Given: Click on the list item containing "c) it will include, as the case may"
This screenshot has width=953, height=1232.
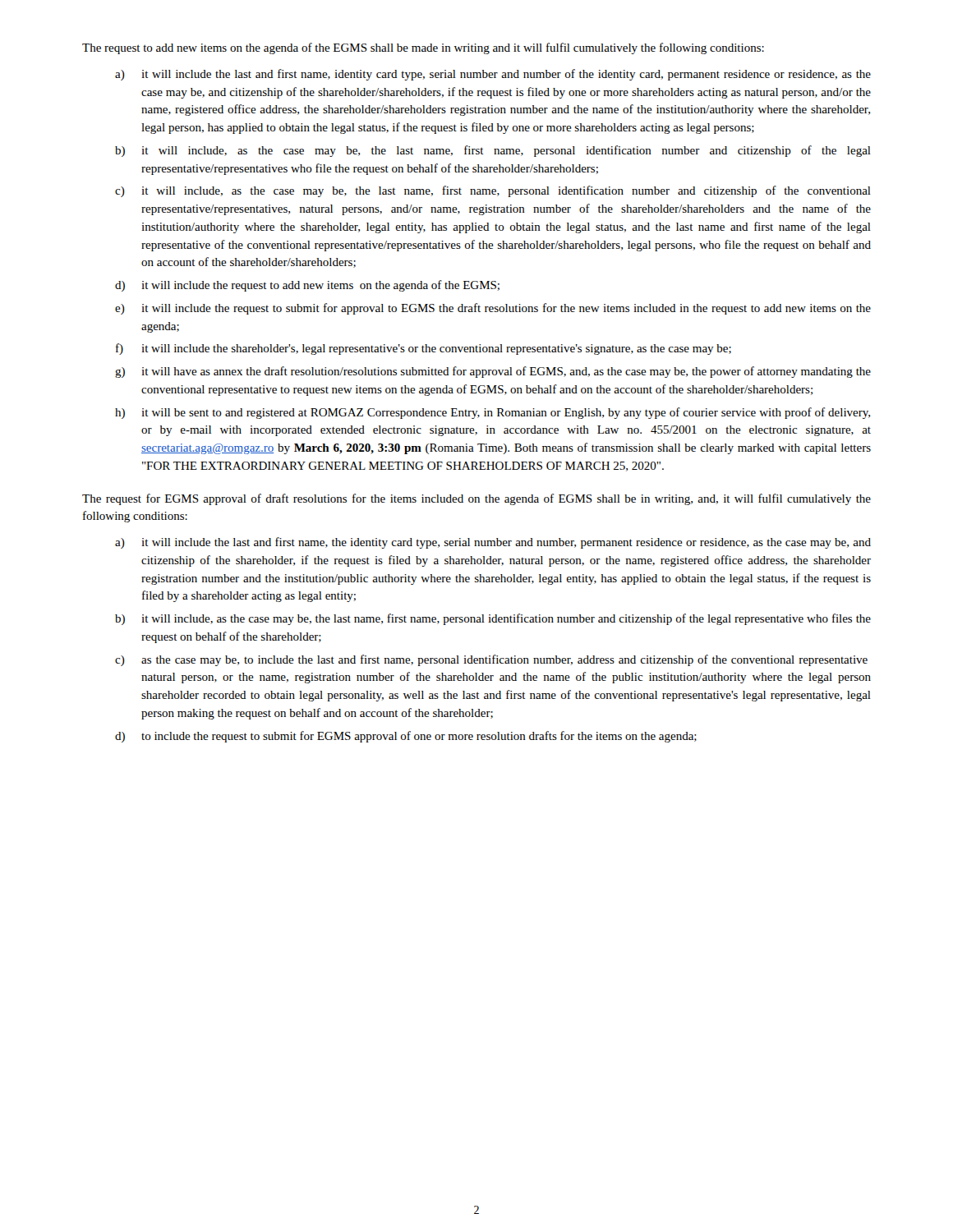Looking at the screenshot, I should click(493, 227).
